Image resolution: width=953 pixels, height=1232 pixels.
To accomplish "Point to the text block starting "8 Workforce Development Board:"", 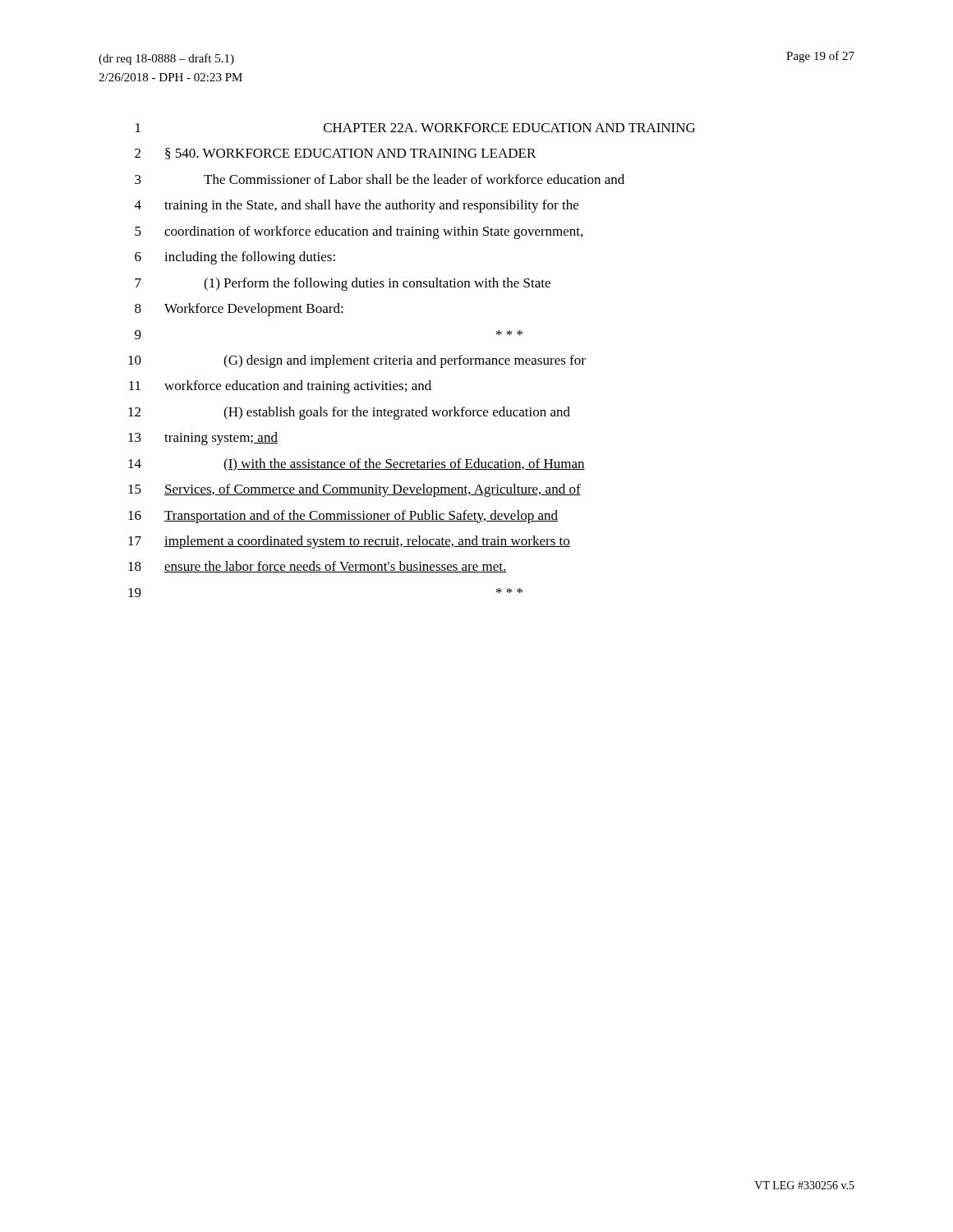I will 239,310.
